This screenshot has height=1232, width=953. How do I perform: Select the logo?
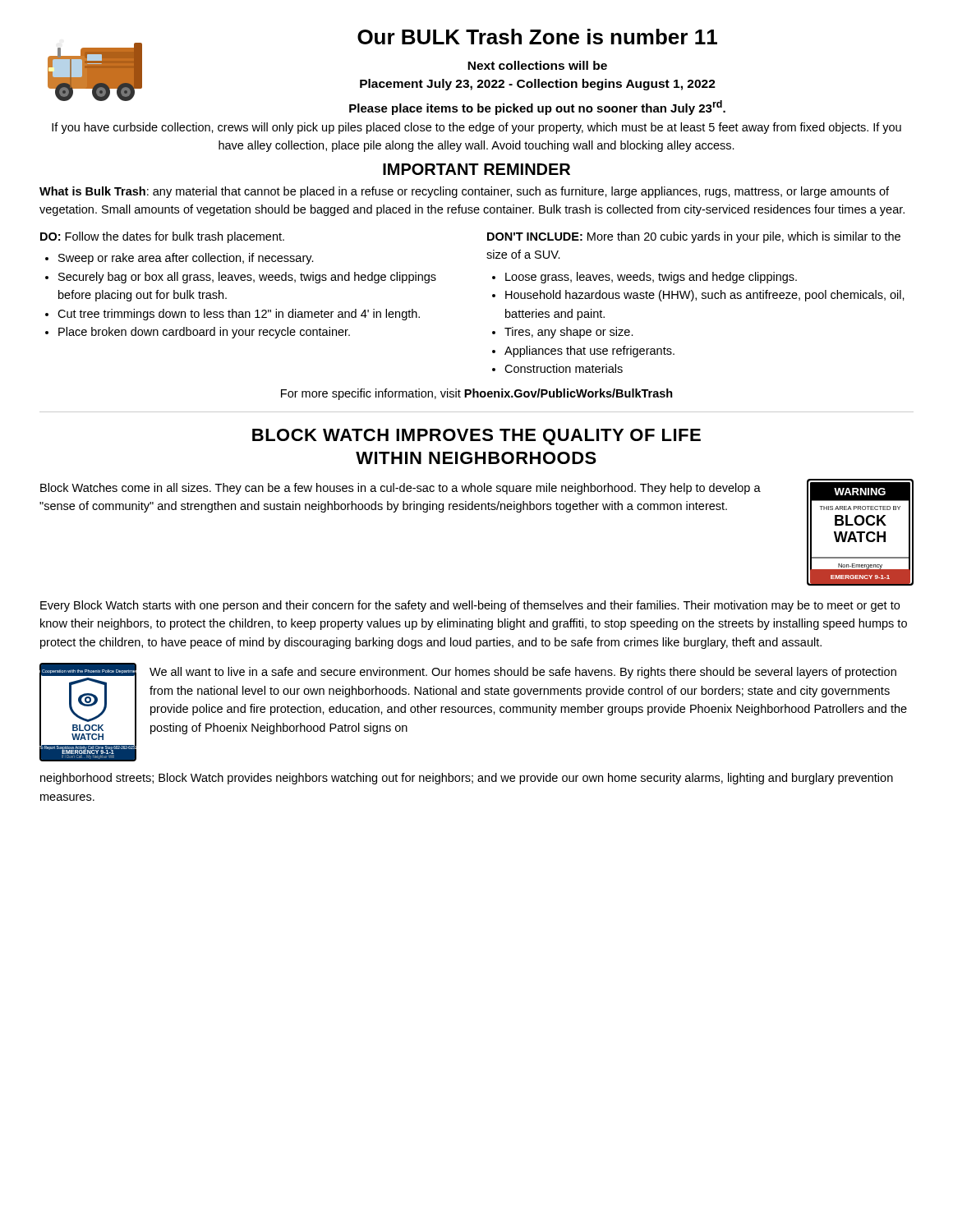pos(88,713)
